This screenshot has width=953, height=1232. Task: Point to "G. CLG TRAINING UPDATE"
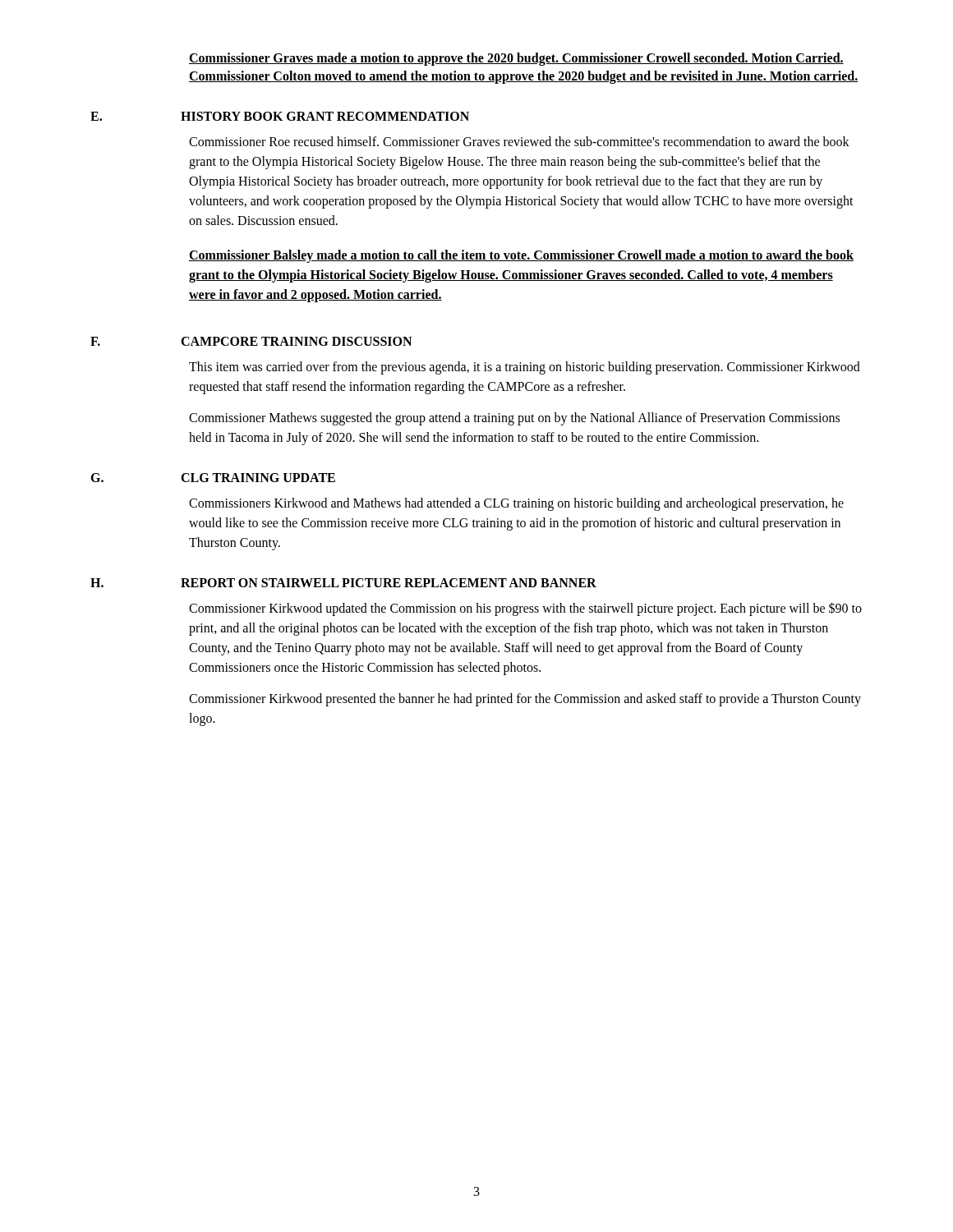pos(213,478)
